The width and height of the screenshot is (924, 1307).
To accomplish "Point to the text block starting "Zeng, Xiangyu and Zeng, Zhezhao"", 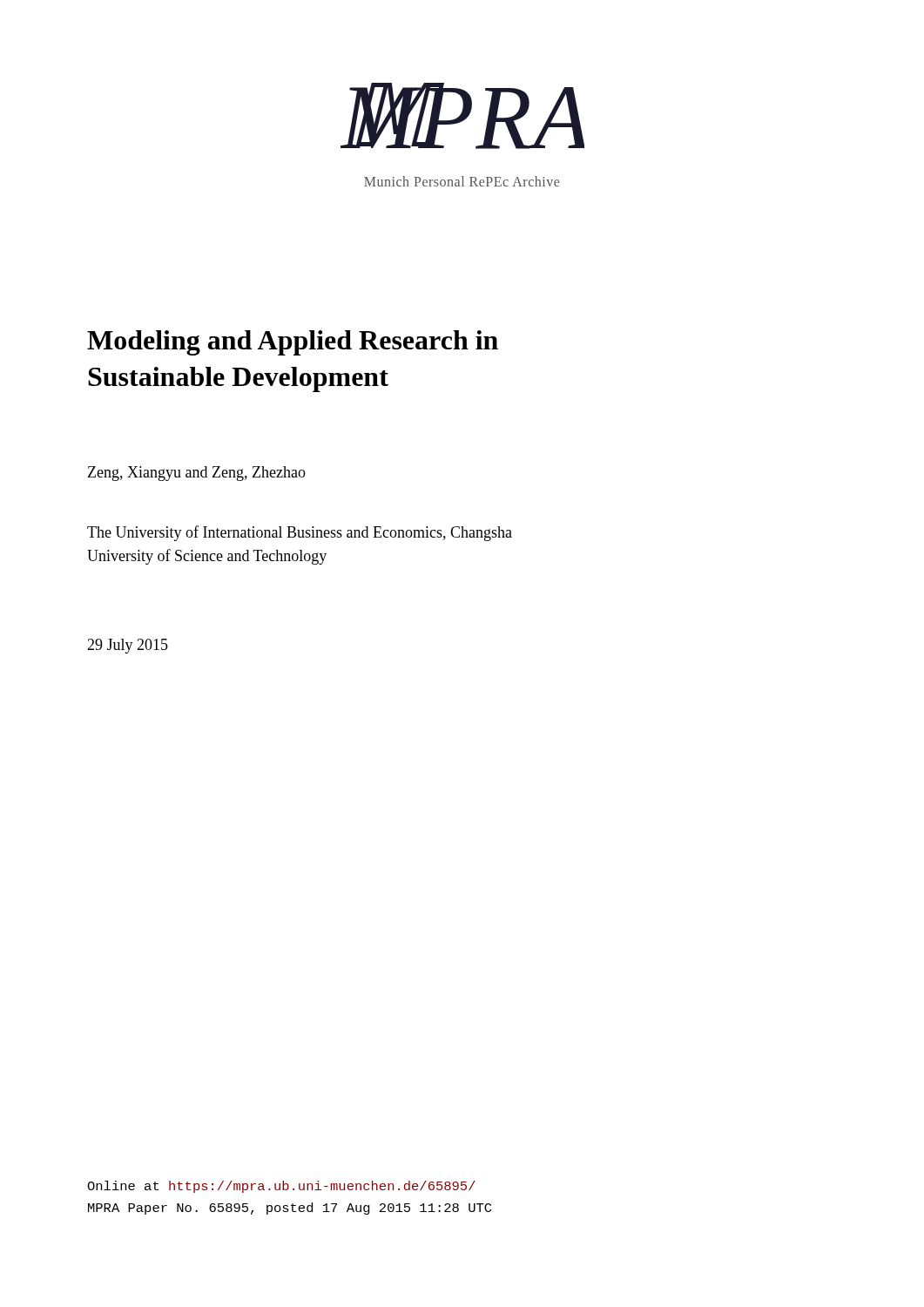I will click(x=197, y=474).
